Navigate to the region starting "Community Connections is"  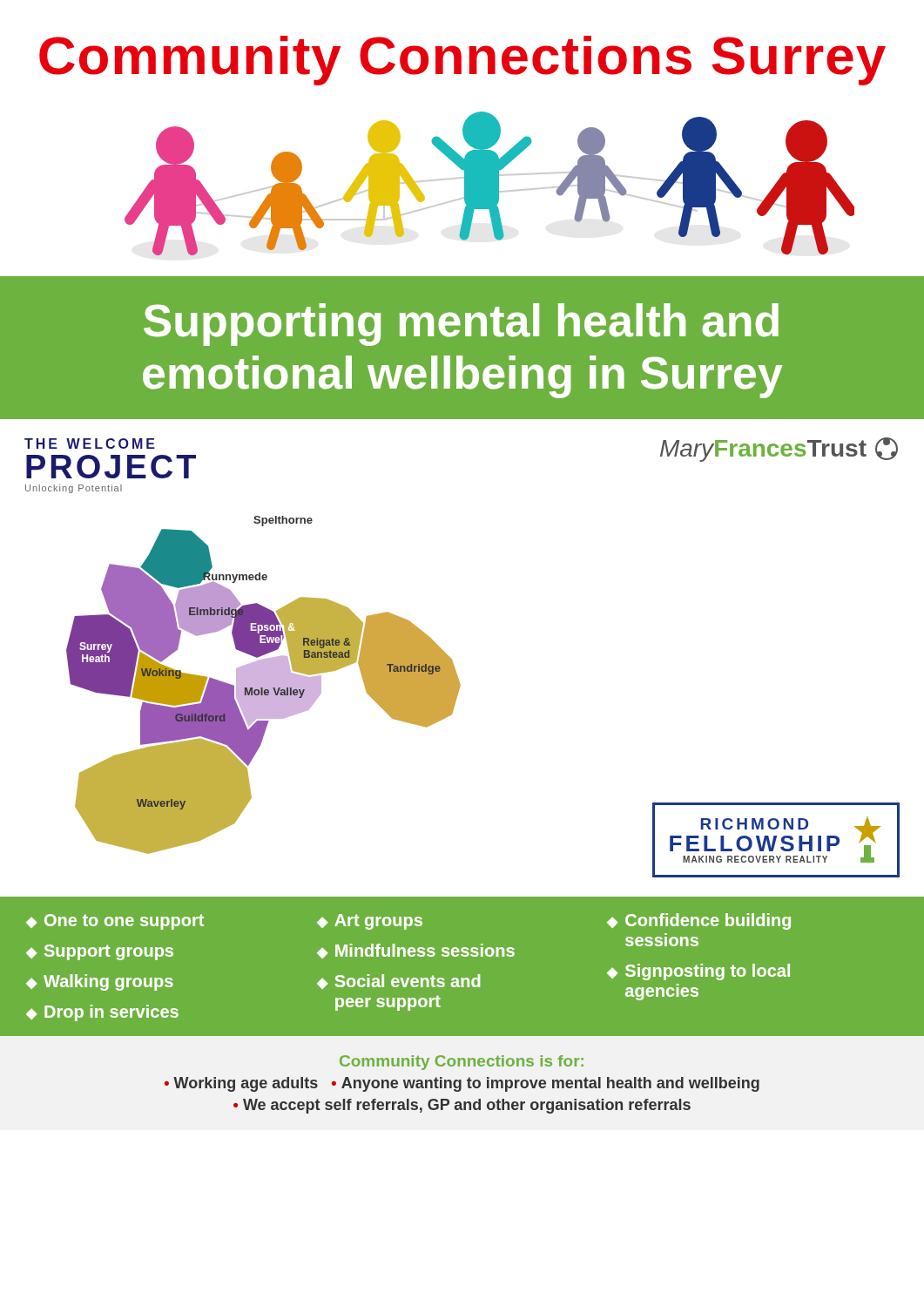point(462,1083)
